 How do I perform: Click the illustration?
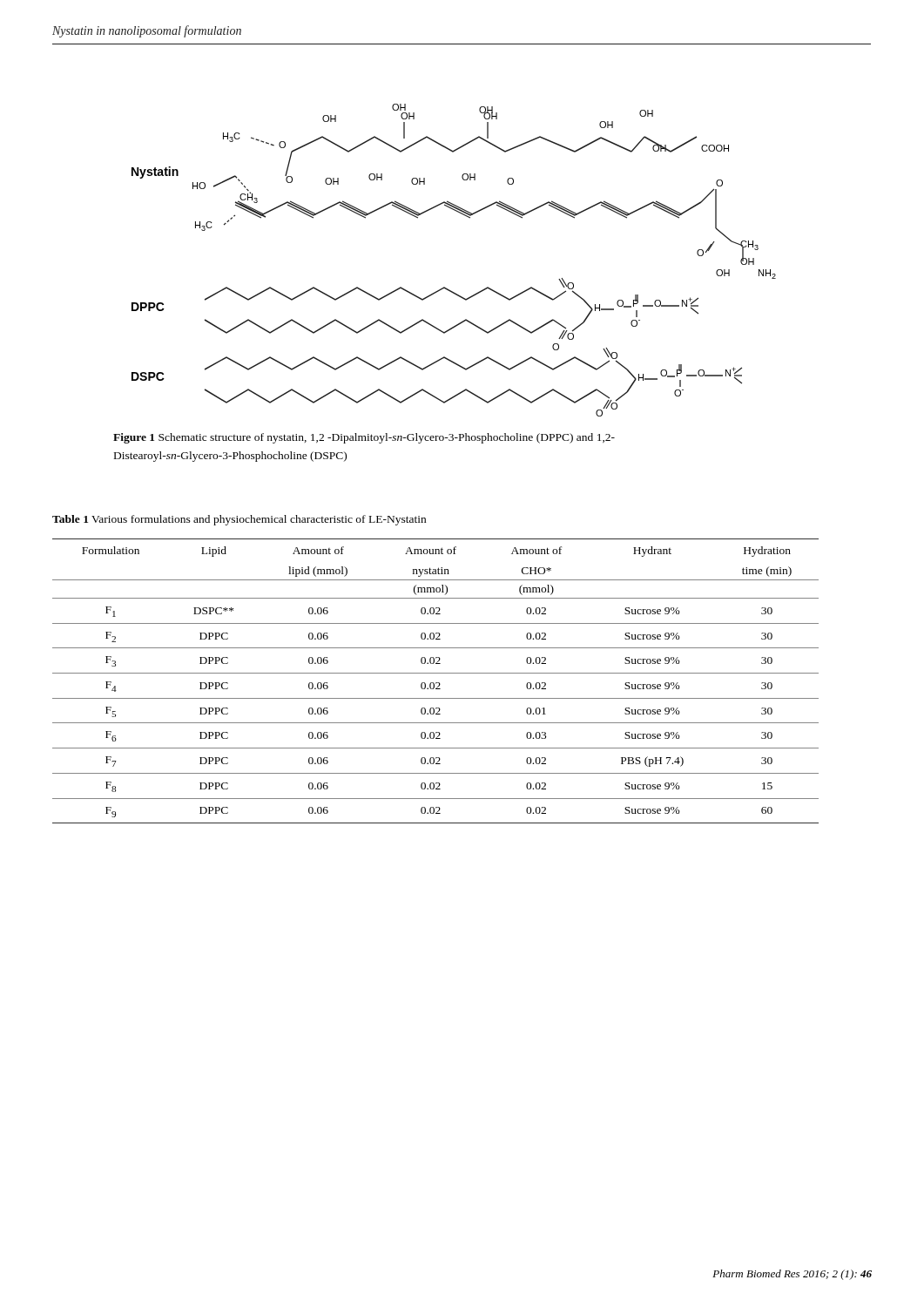(x=462, y=237)
